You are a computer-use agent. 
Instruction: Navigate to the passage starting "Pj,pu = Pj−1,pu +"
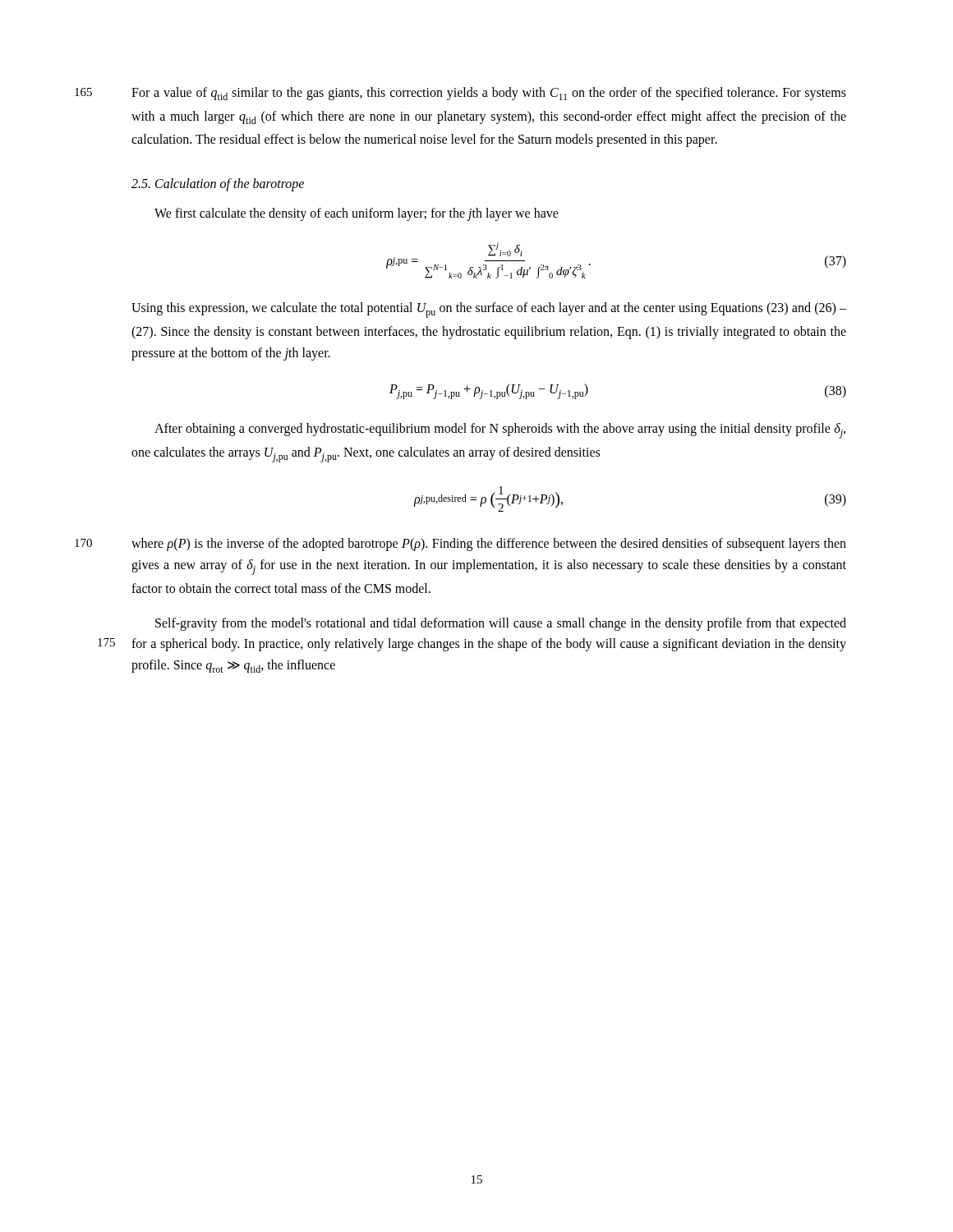(491, 391)
